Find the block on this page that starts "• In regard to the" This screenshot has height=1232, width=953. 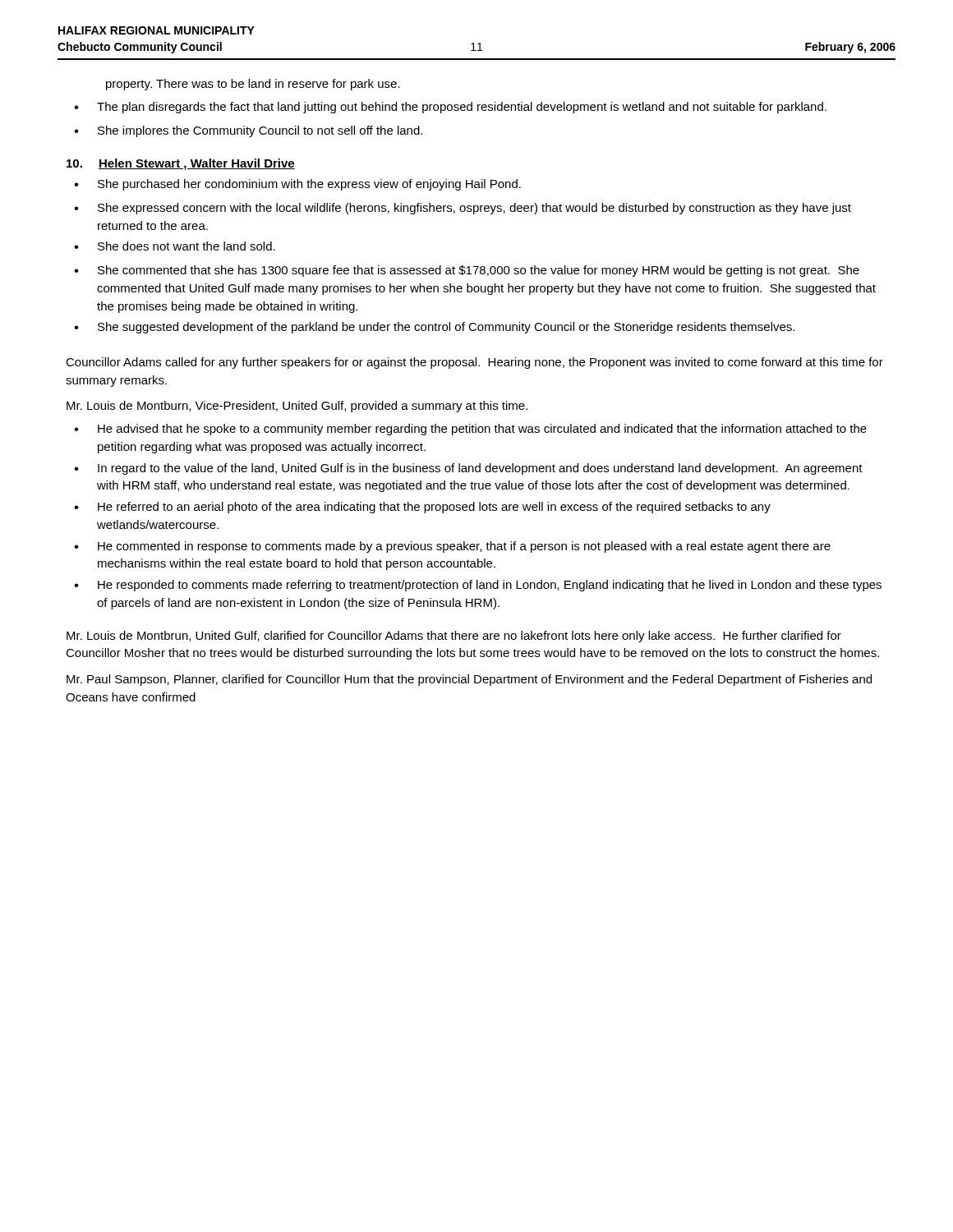[x=476, y=477]
